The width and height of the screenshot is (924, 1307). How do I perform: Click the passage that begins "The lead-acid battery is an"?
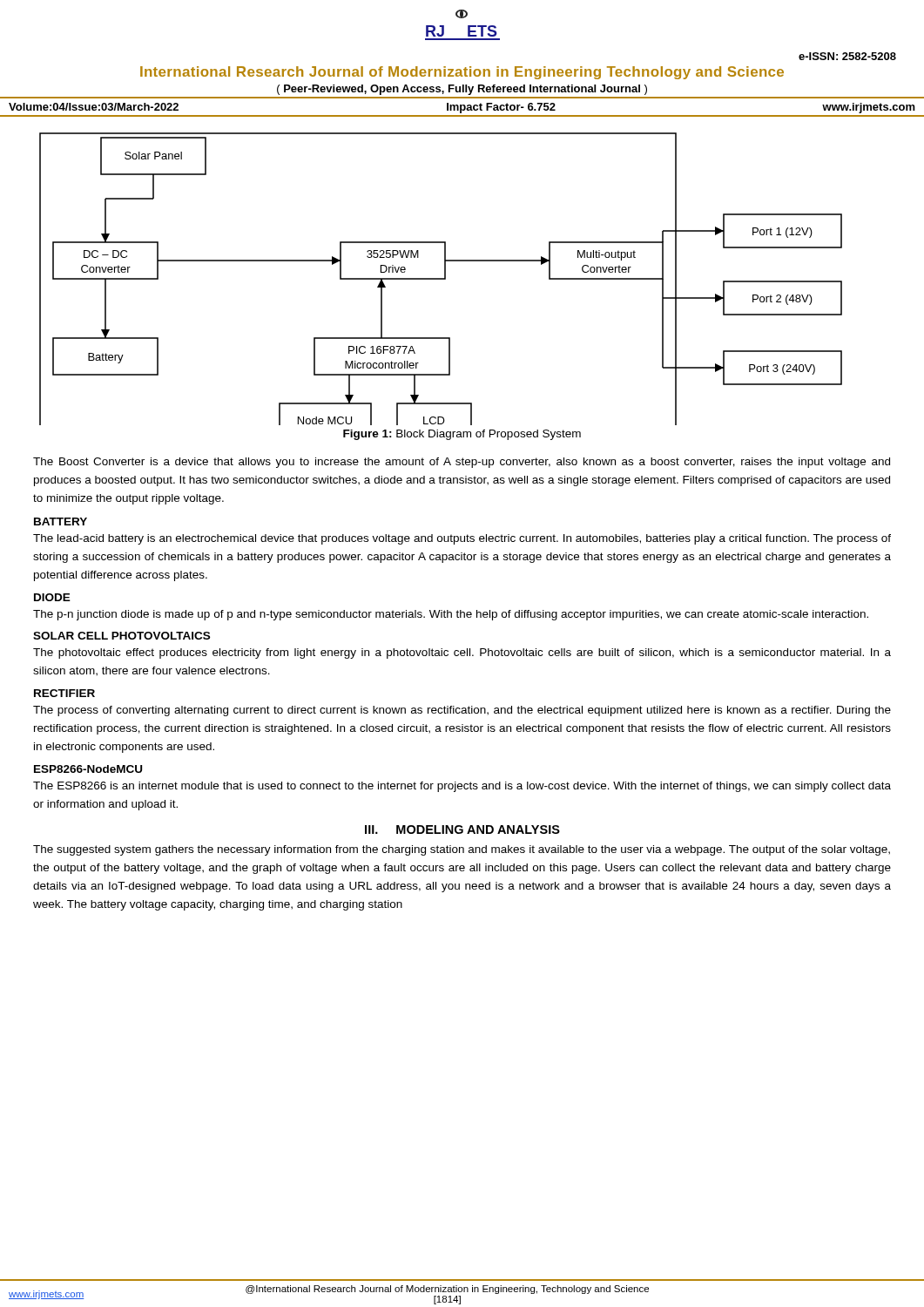pos(462,556)
